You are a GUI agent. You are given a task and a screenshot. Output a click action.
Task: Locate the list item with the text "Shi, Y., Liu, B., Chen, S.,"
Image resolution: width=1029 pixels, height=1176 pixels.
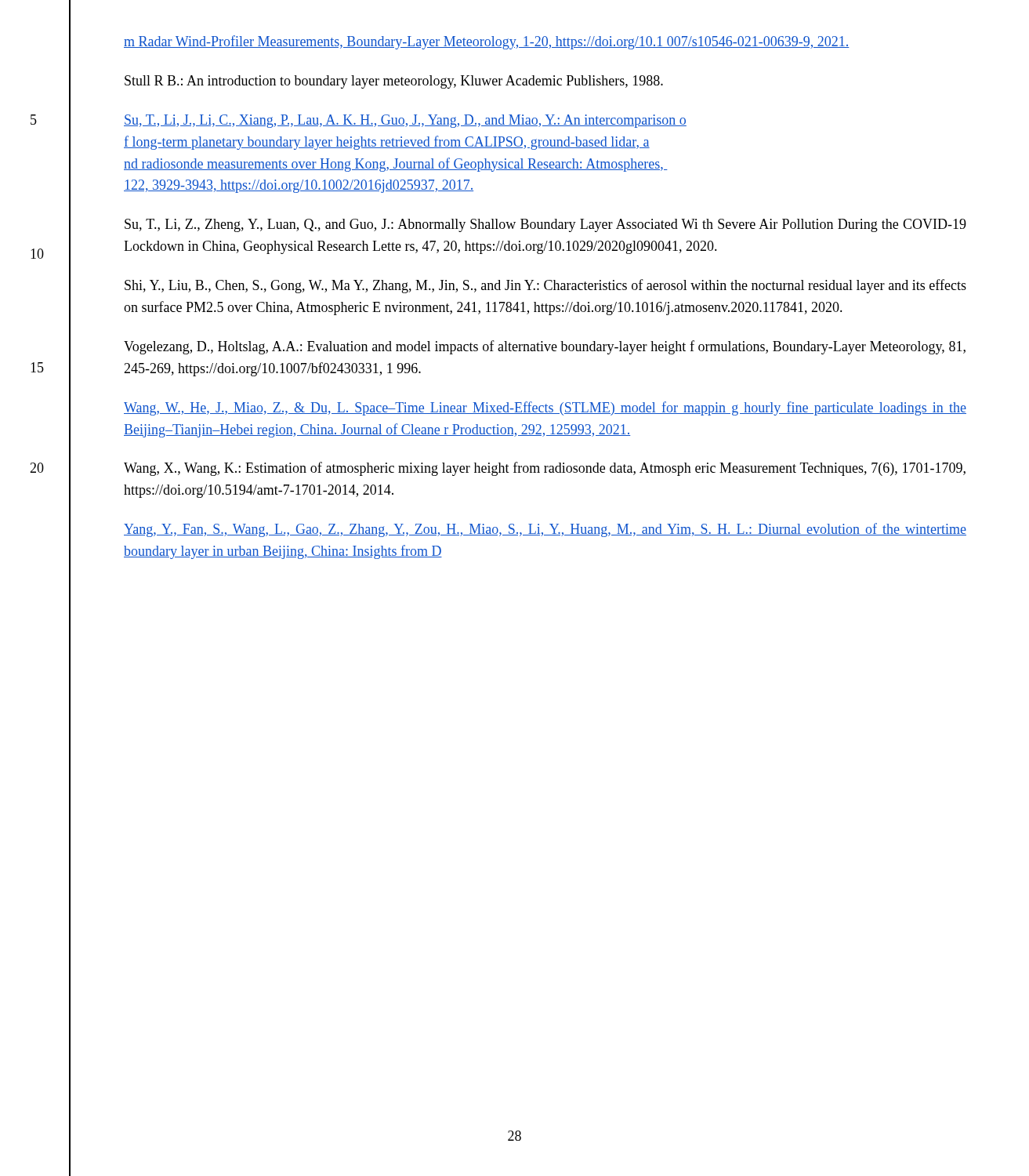point(545,296)
